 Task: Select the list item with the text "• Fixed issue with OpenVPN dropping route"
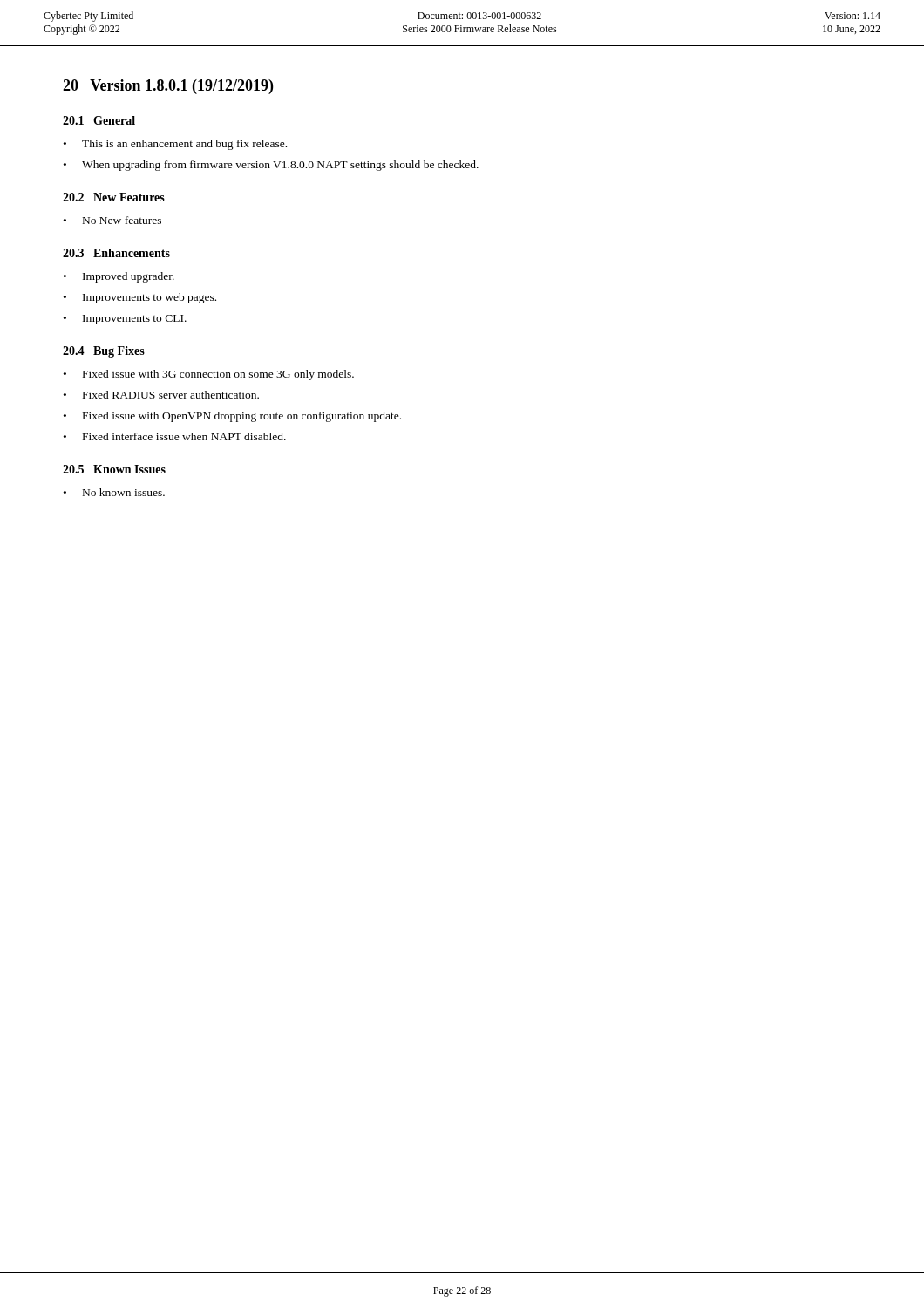click(232, 417)
